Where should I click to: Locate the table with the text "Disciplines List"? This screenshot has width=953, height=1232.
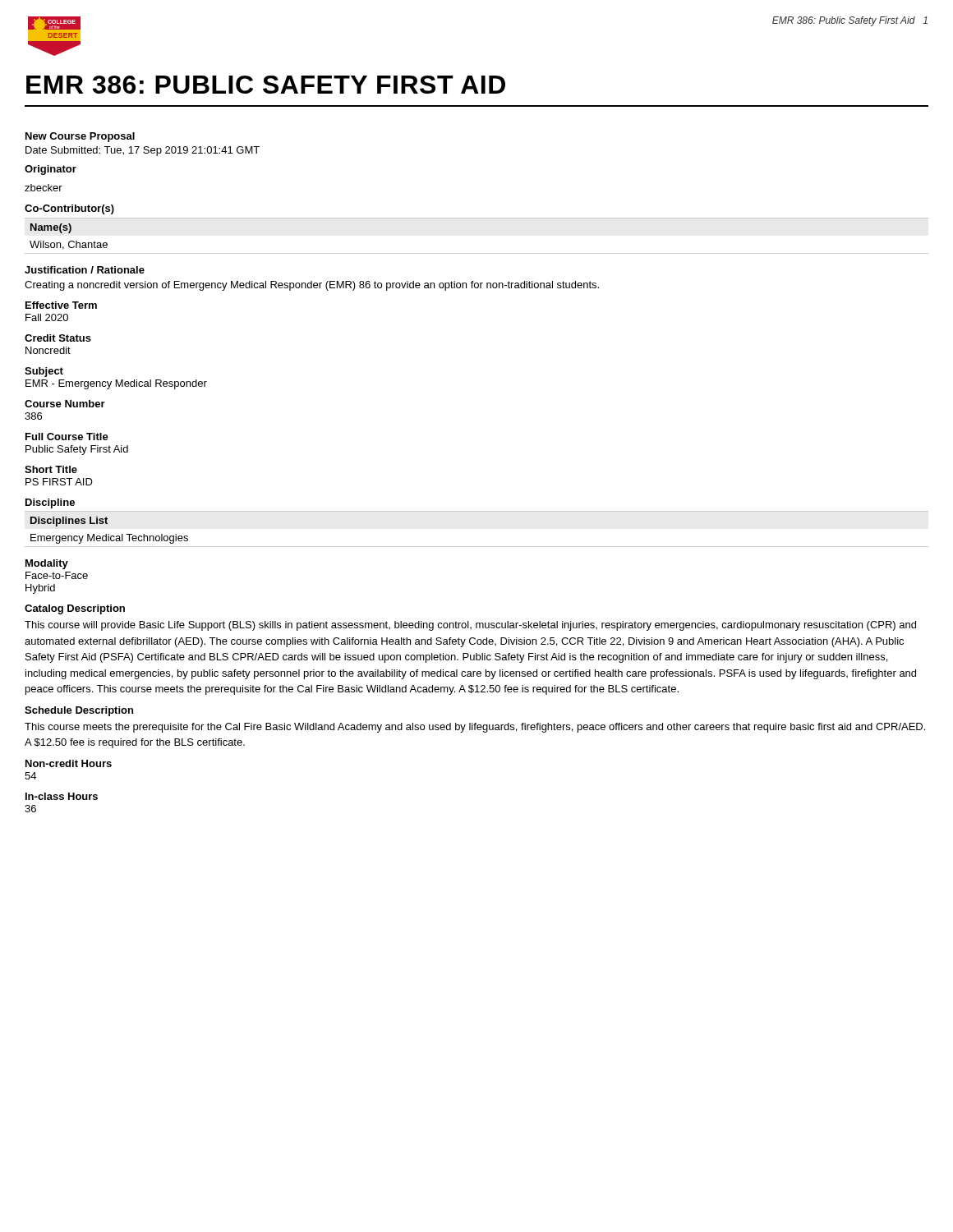(476, 529)
